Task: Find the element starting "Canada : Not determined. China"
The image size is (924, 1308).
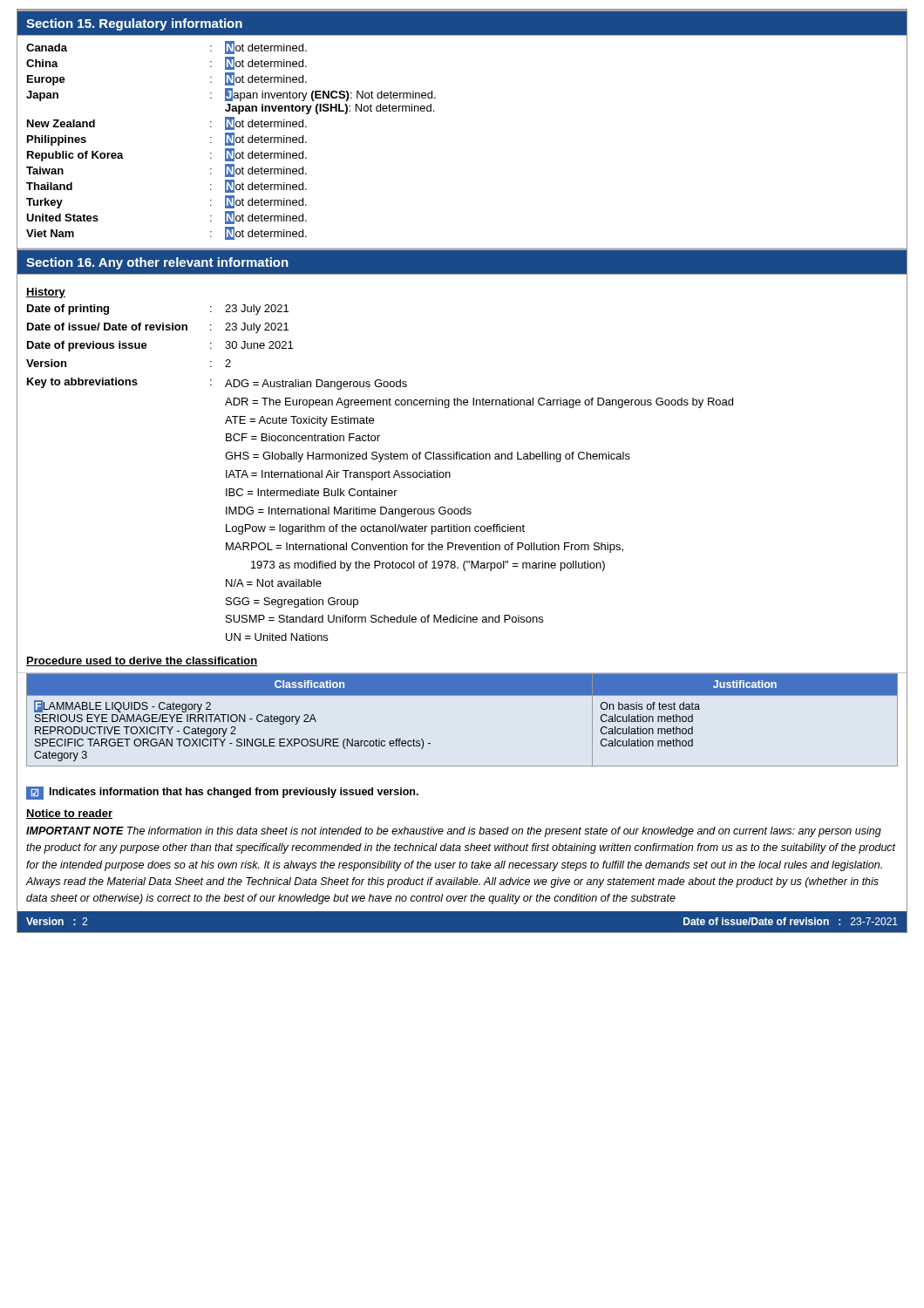Action: 231,140
